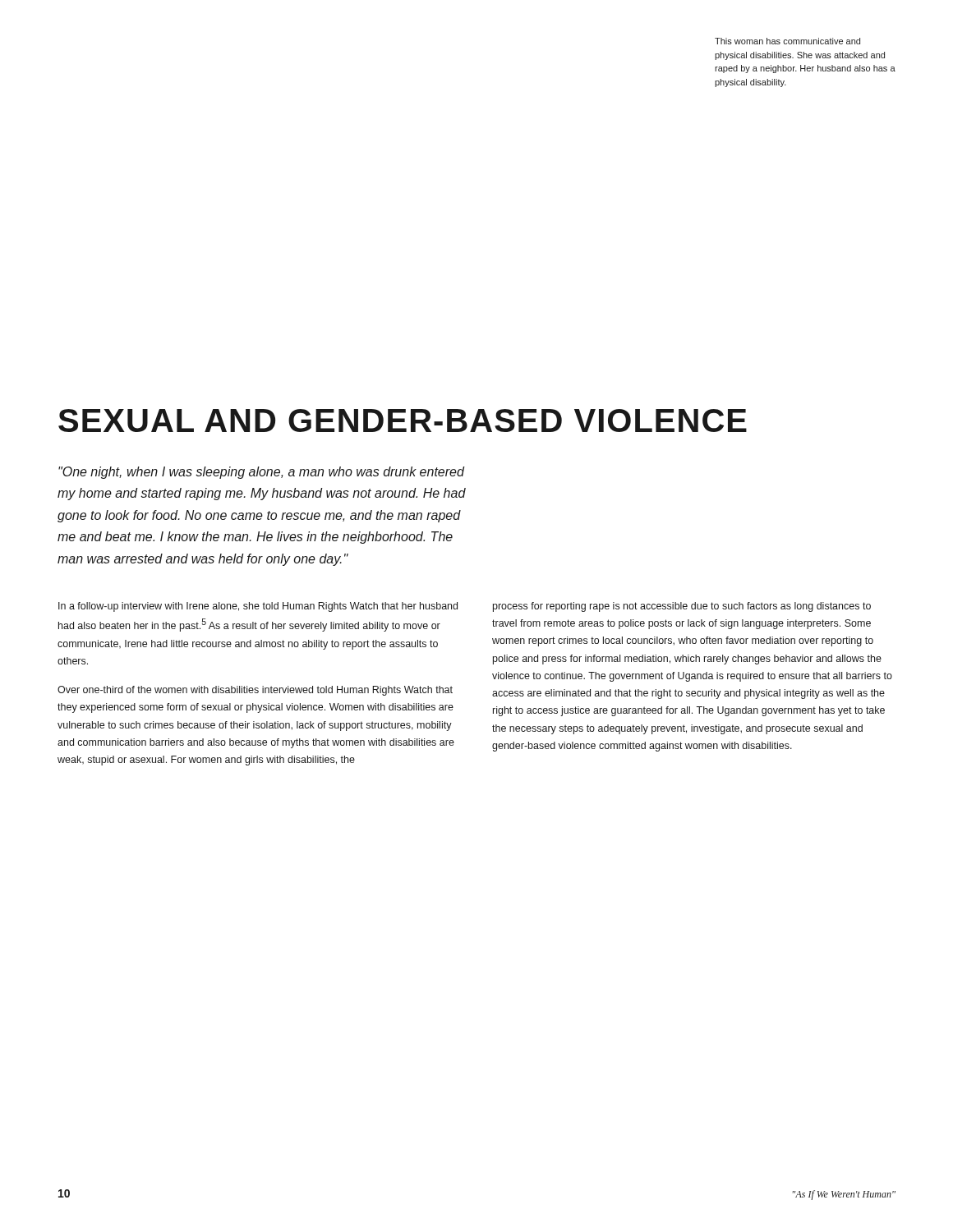
Task: Find the block on this page that starts "process for reporting rape is not accessible due"
Action: pyautogui.click(x=694, y=676)
